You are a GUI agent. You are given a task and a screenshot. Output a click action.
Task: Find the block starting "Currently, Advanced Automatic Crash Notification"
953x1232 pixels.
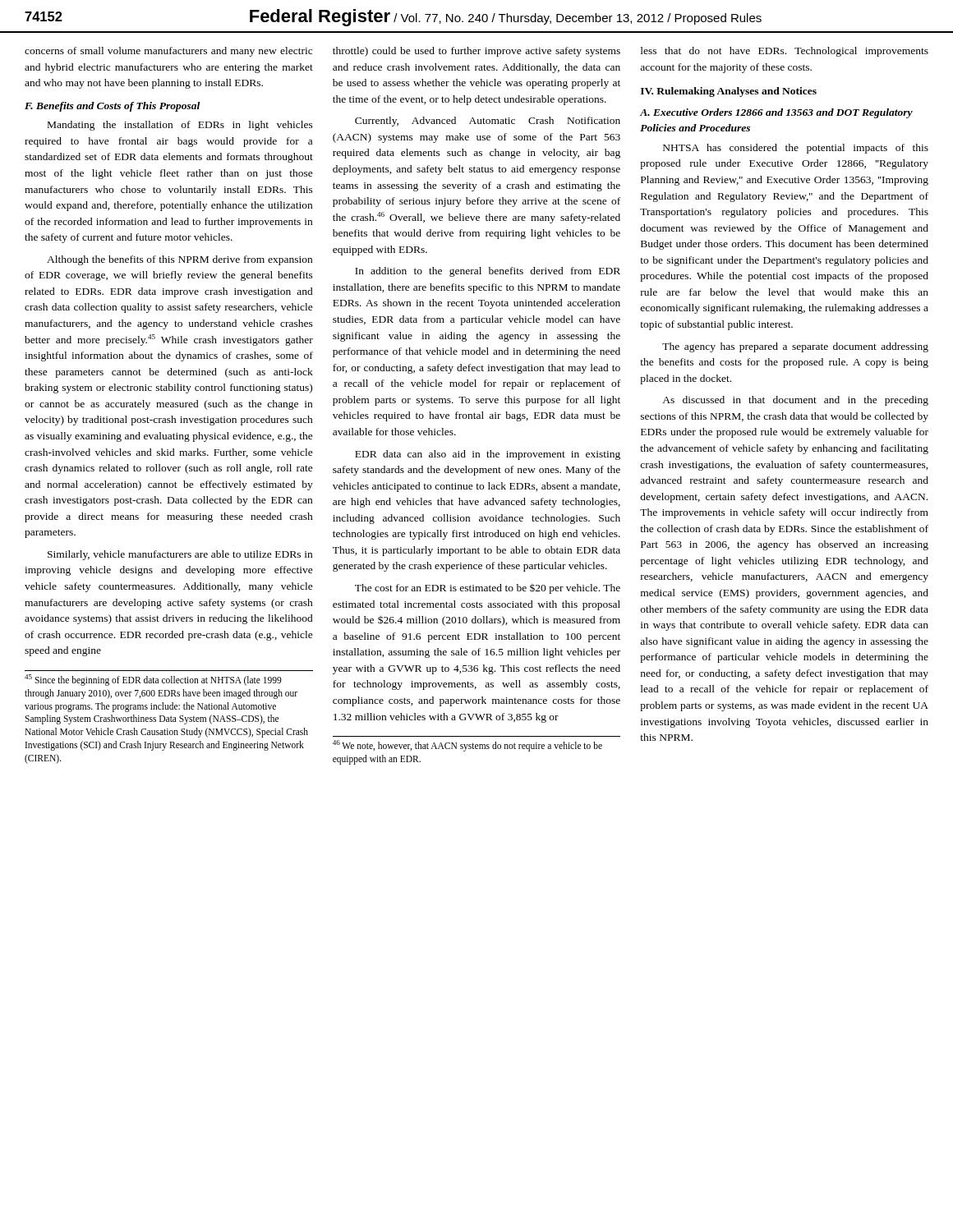tap(477, 185)
